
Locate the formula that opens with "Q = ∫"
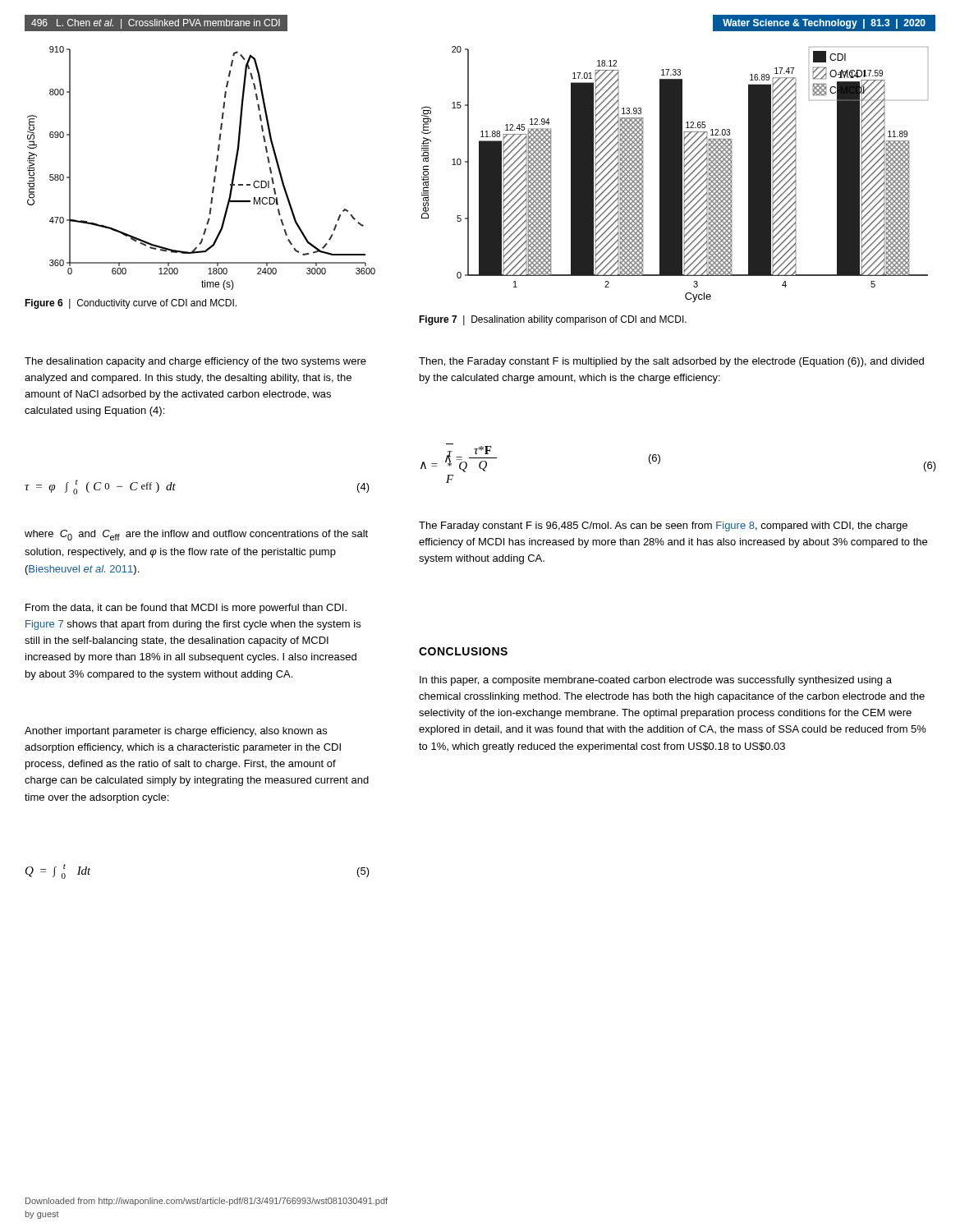coord(55,871)
